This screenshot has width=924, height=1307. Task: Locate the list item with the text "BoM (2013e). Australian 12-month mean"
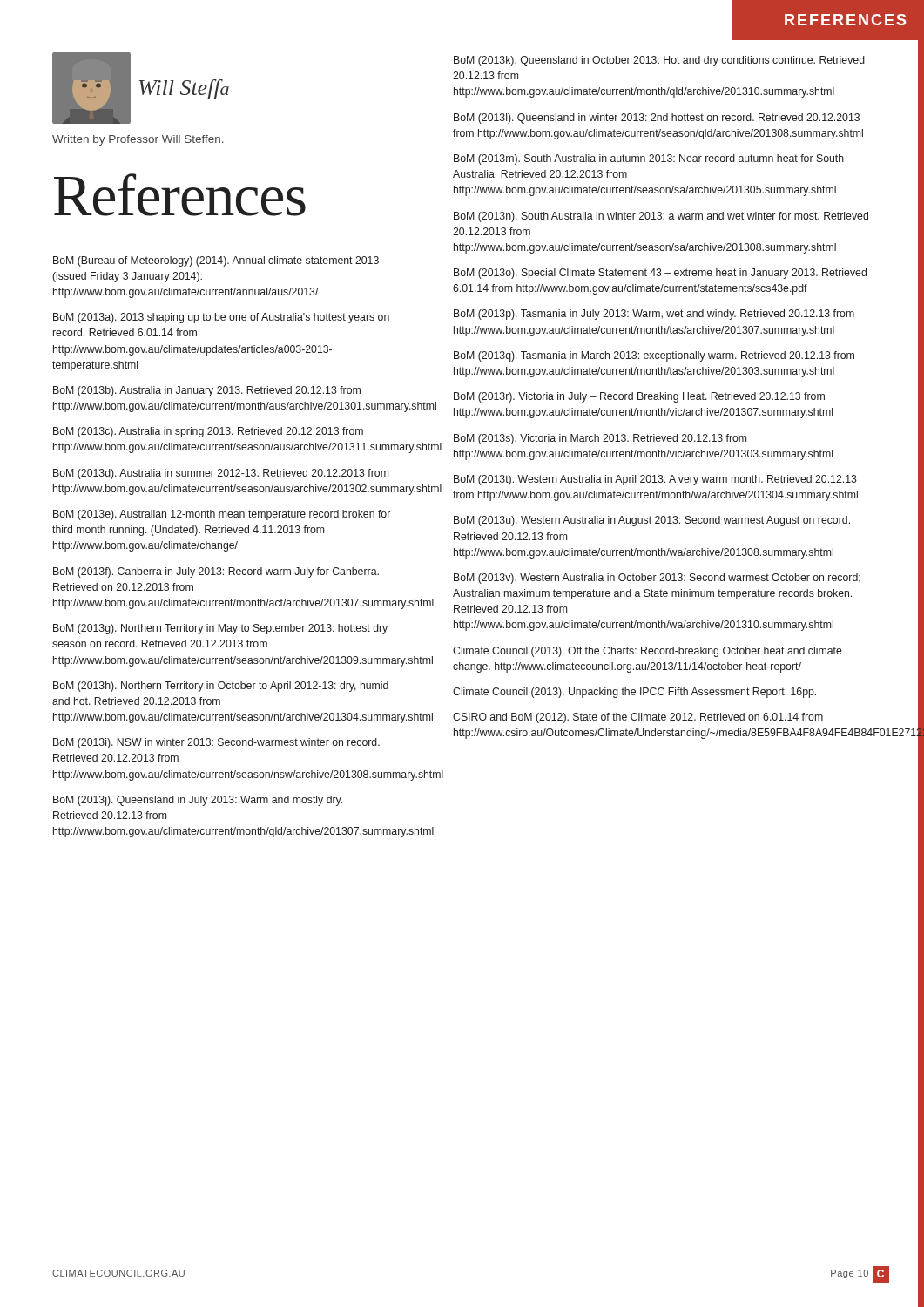[221, 530]
